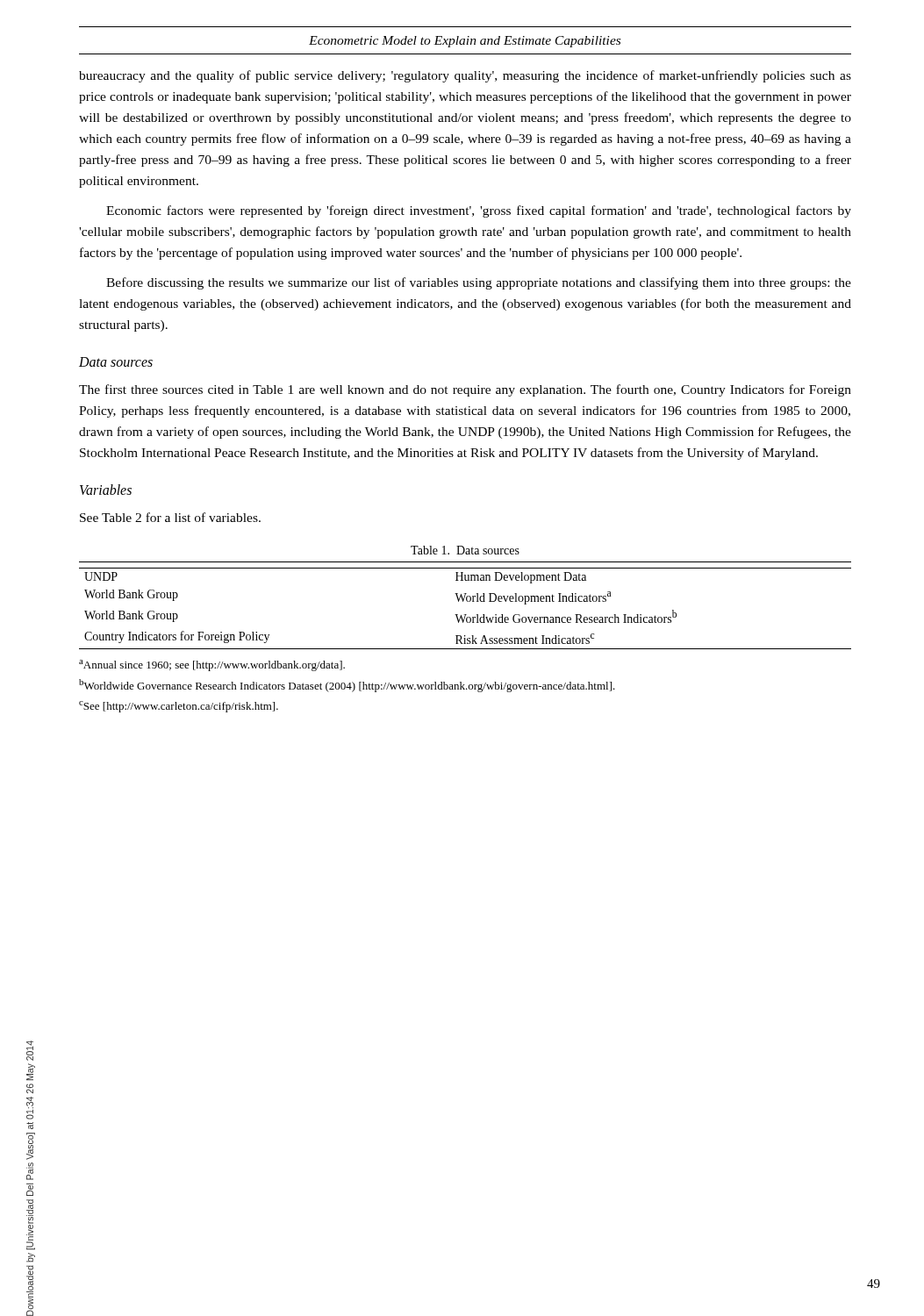Locate the section header that says "Data sources"
The height and width of the screenshot is (1316, 924).
[116, 362]
